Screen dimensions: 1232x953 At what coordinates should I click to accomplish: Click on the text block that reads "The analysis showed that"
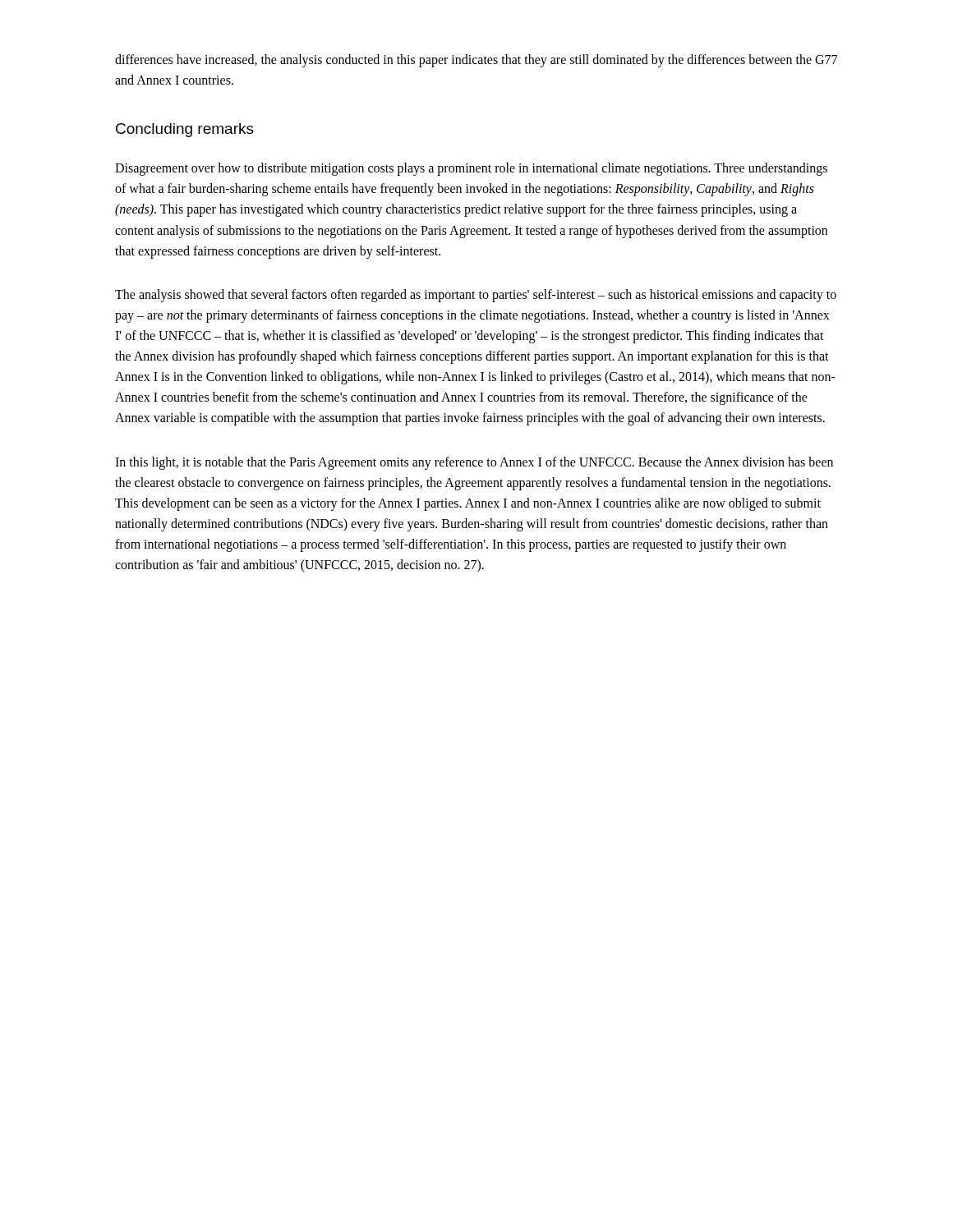[x=476, y=356]
